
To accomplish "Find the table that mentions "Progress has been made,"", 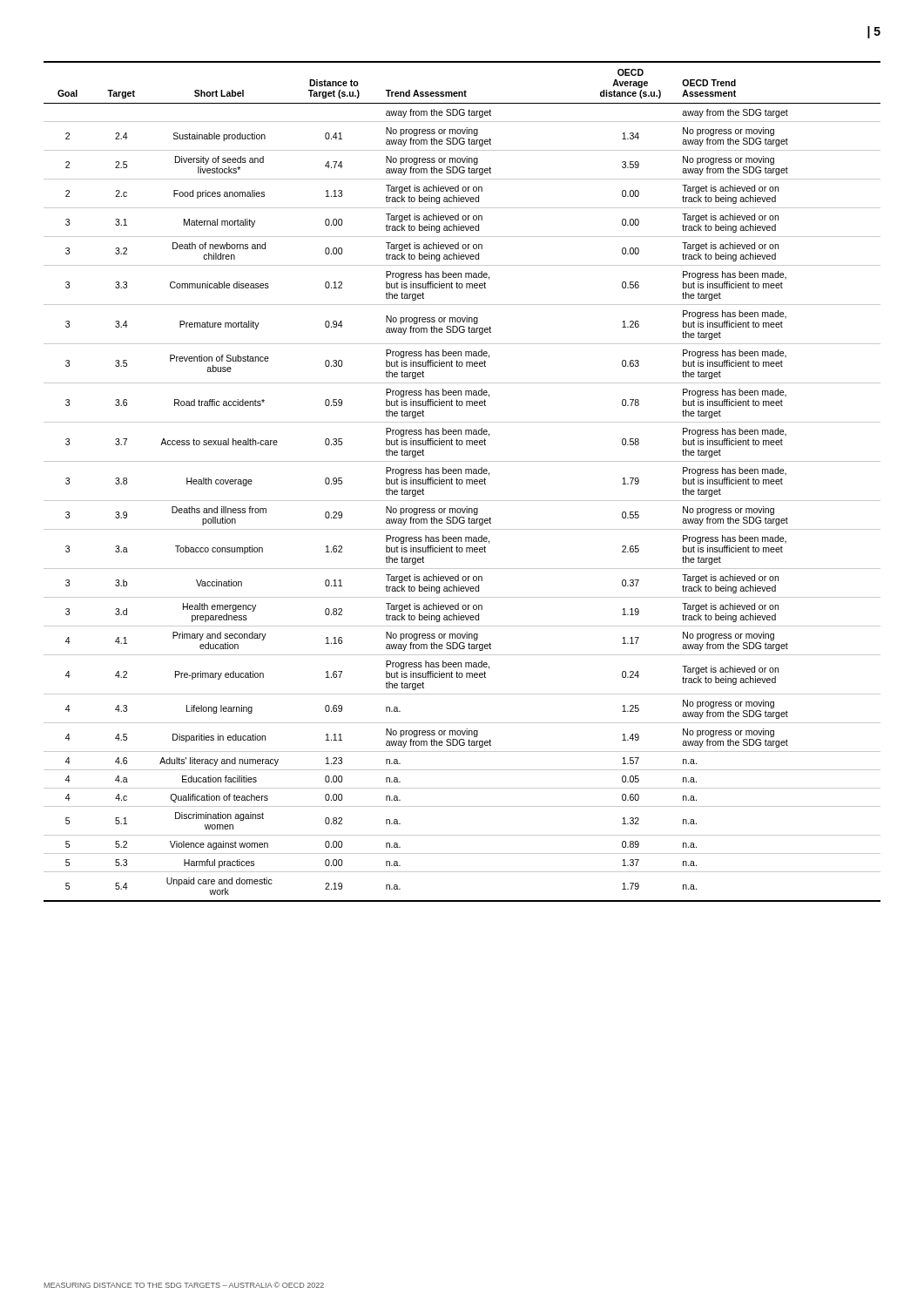I will 462,481.
